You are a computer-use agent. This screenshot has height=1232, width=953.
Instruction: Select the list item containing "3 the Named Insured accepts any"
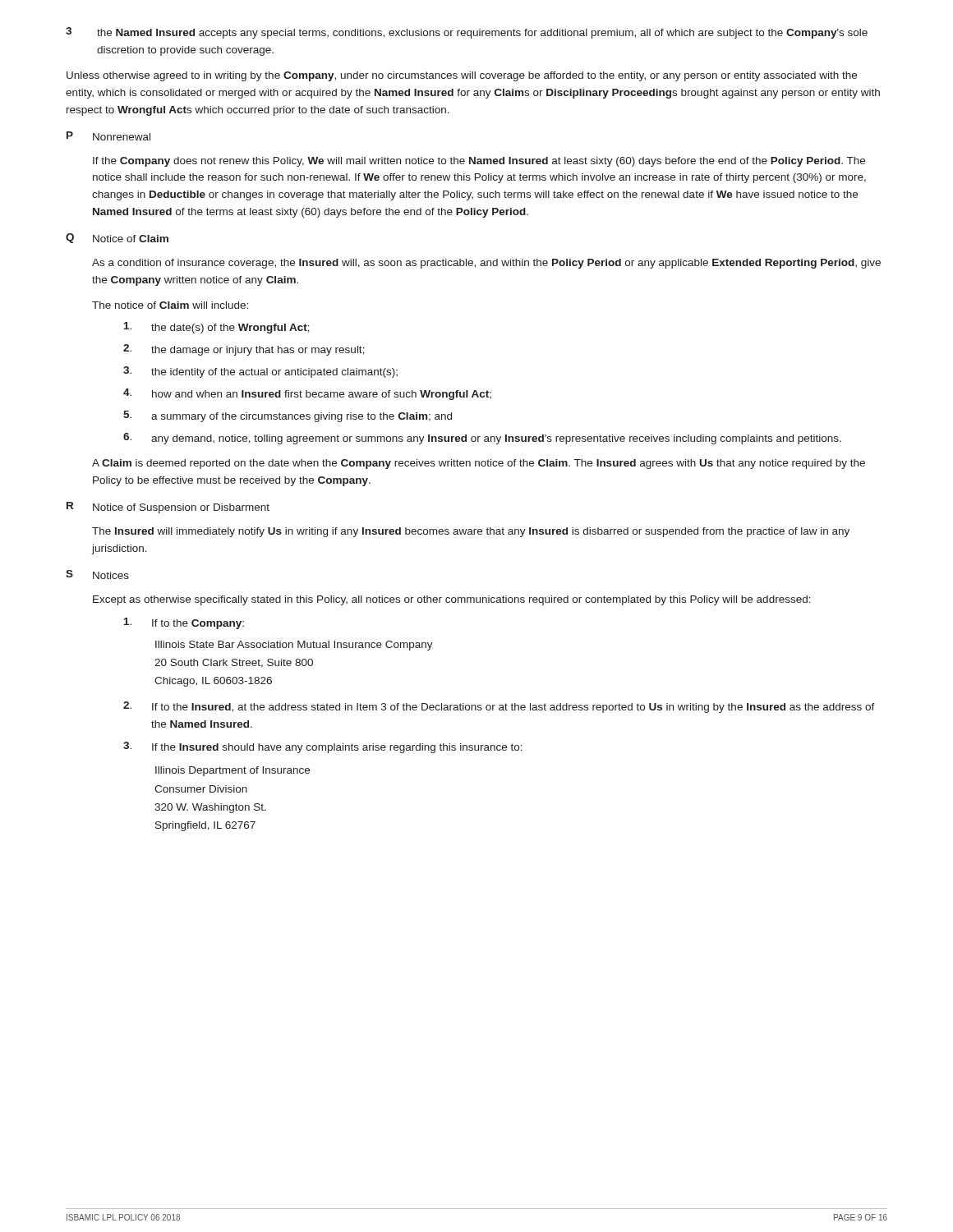[x=476, y=42]
